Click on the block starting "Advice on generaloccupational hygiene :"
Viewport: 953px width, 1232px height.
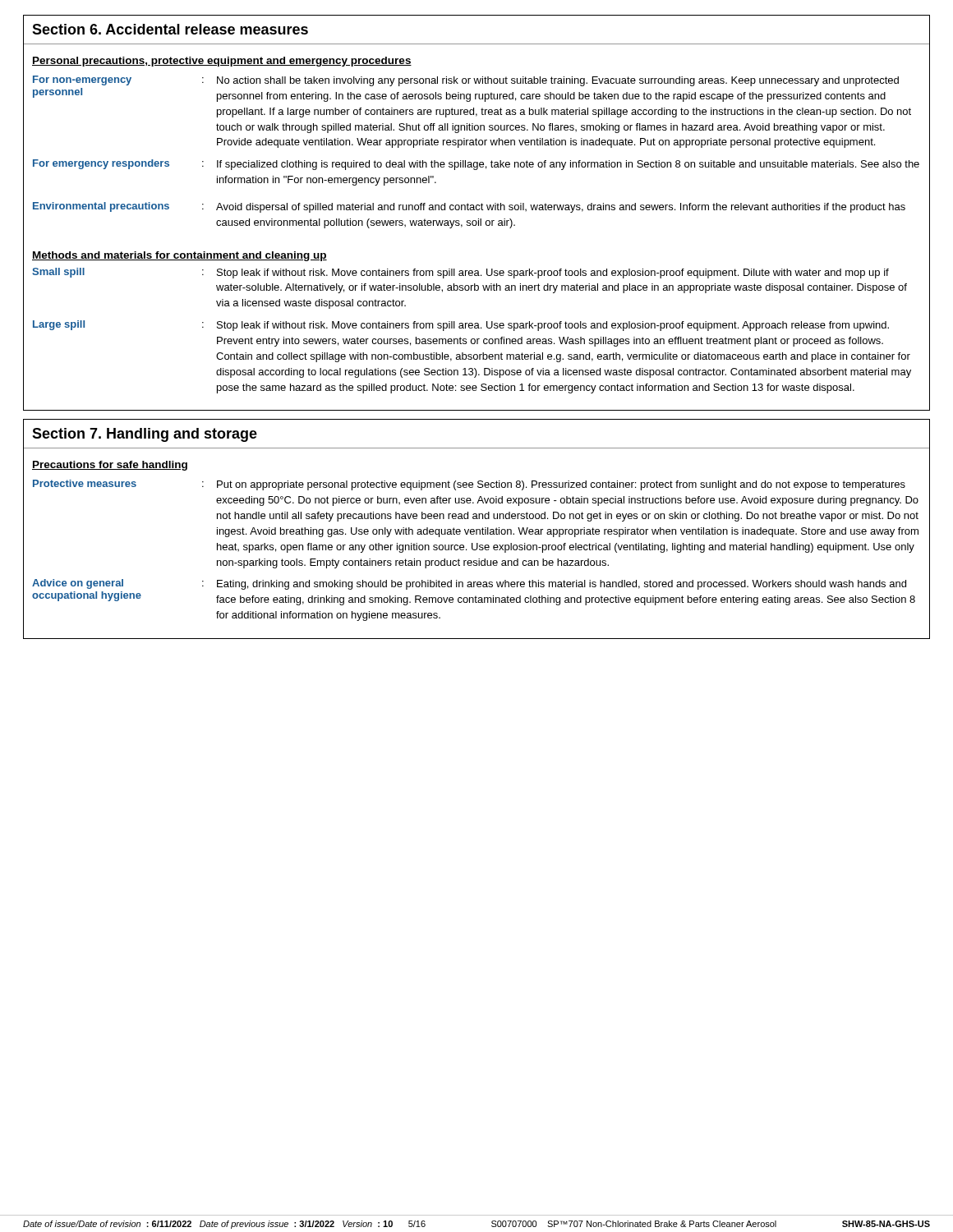coord(476,600)
